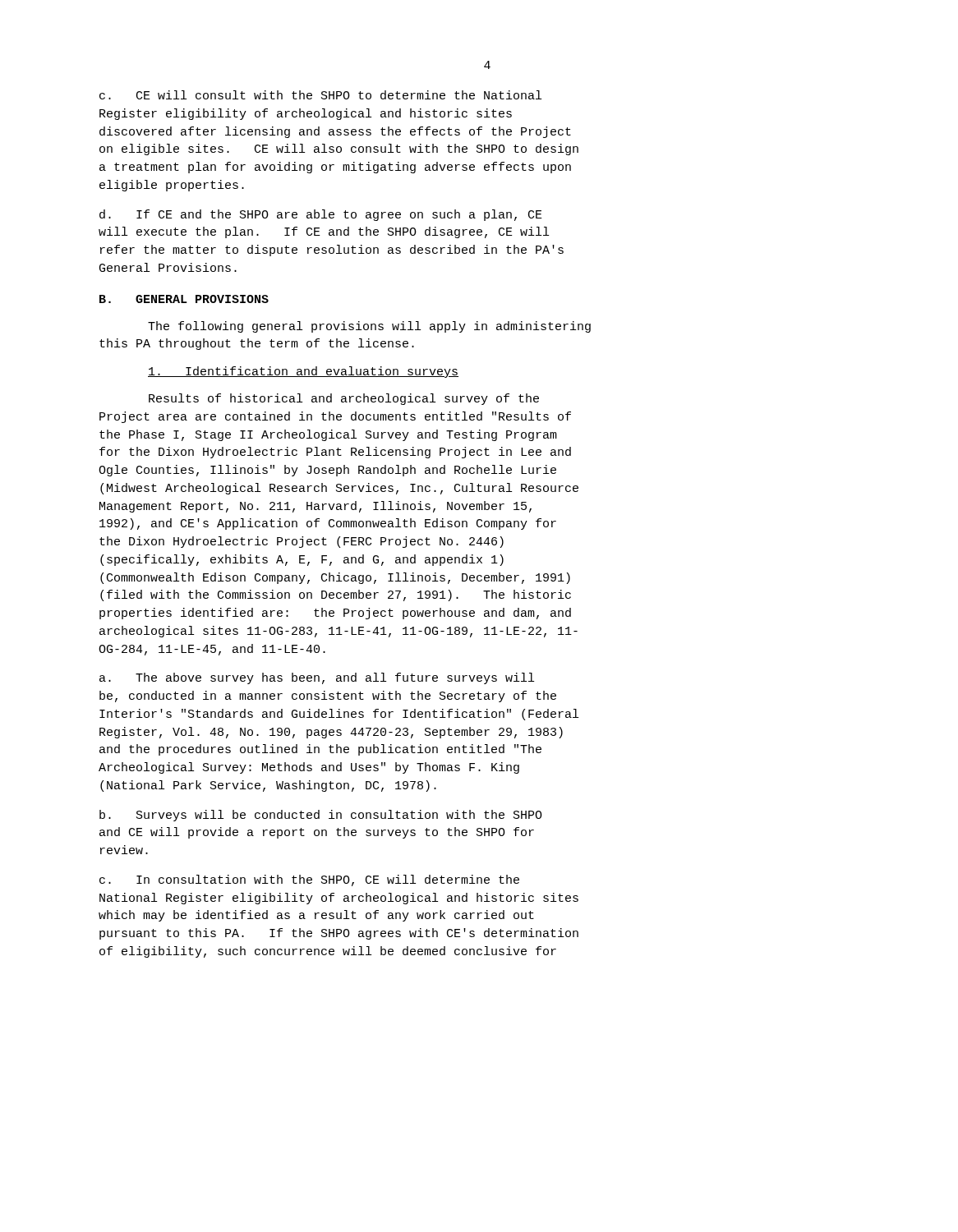Point to "B. GENERAL PROVISIONS"
Screen dimensions: 1232x958
tap(184, 300)
